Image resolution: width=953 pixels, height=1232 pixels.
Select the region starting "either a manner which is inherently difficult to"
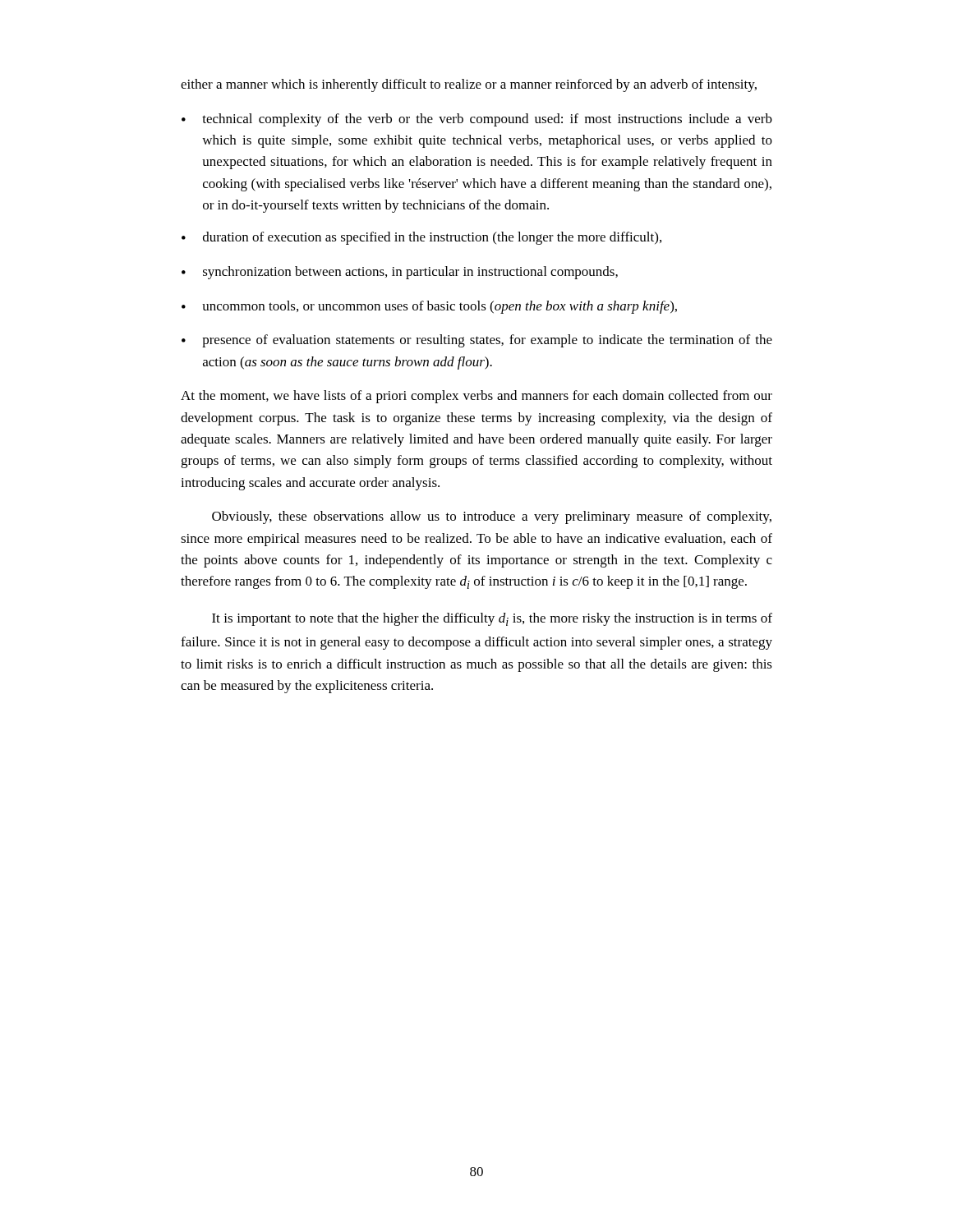pyautogui.click(x=469, y=84)
